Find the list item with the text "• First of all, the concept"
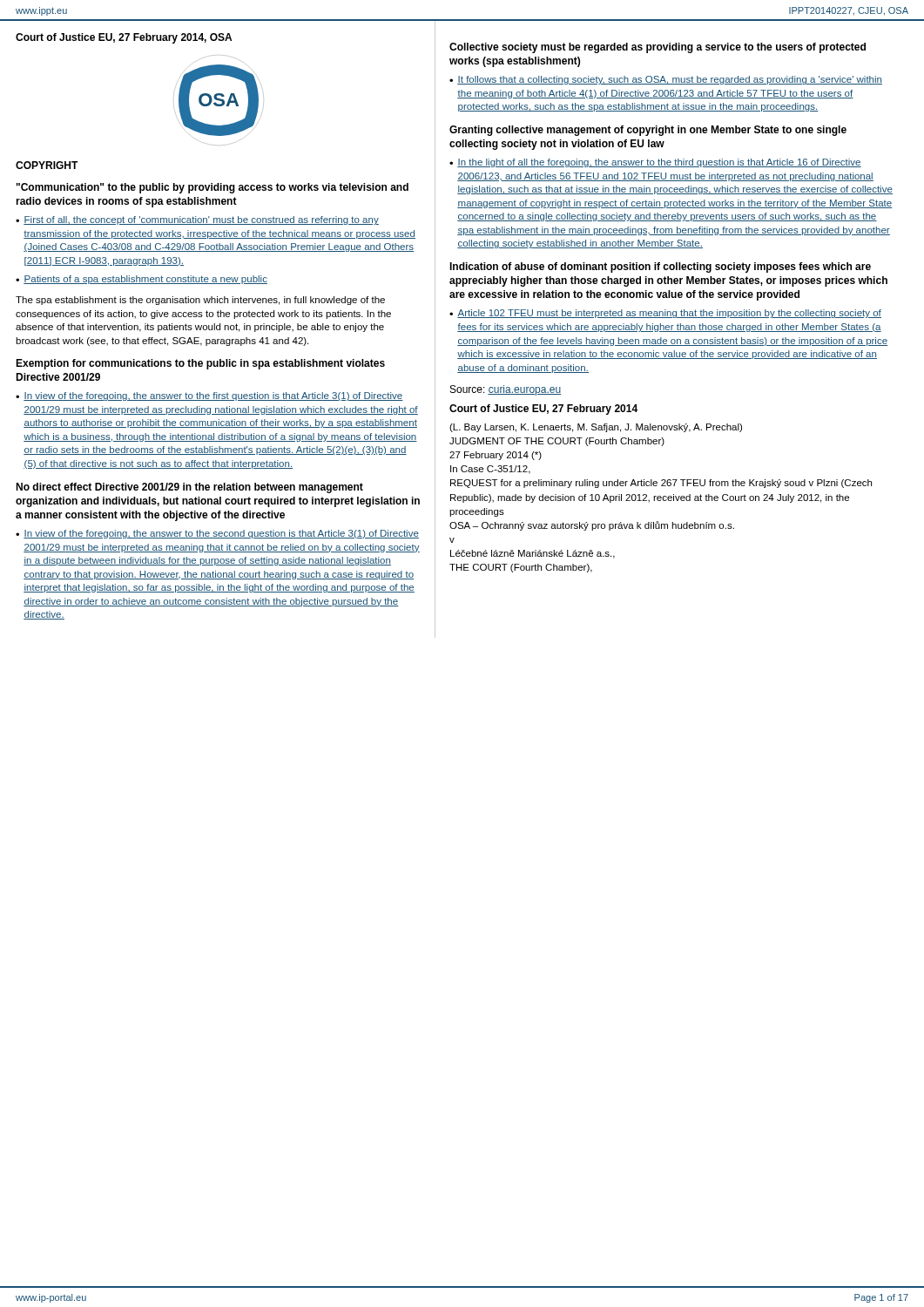924x1307 pixels. [x=218, y=241]
